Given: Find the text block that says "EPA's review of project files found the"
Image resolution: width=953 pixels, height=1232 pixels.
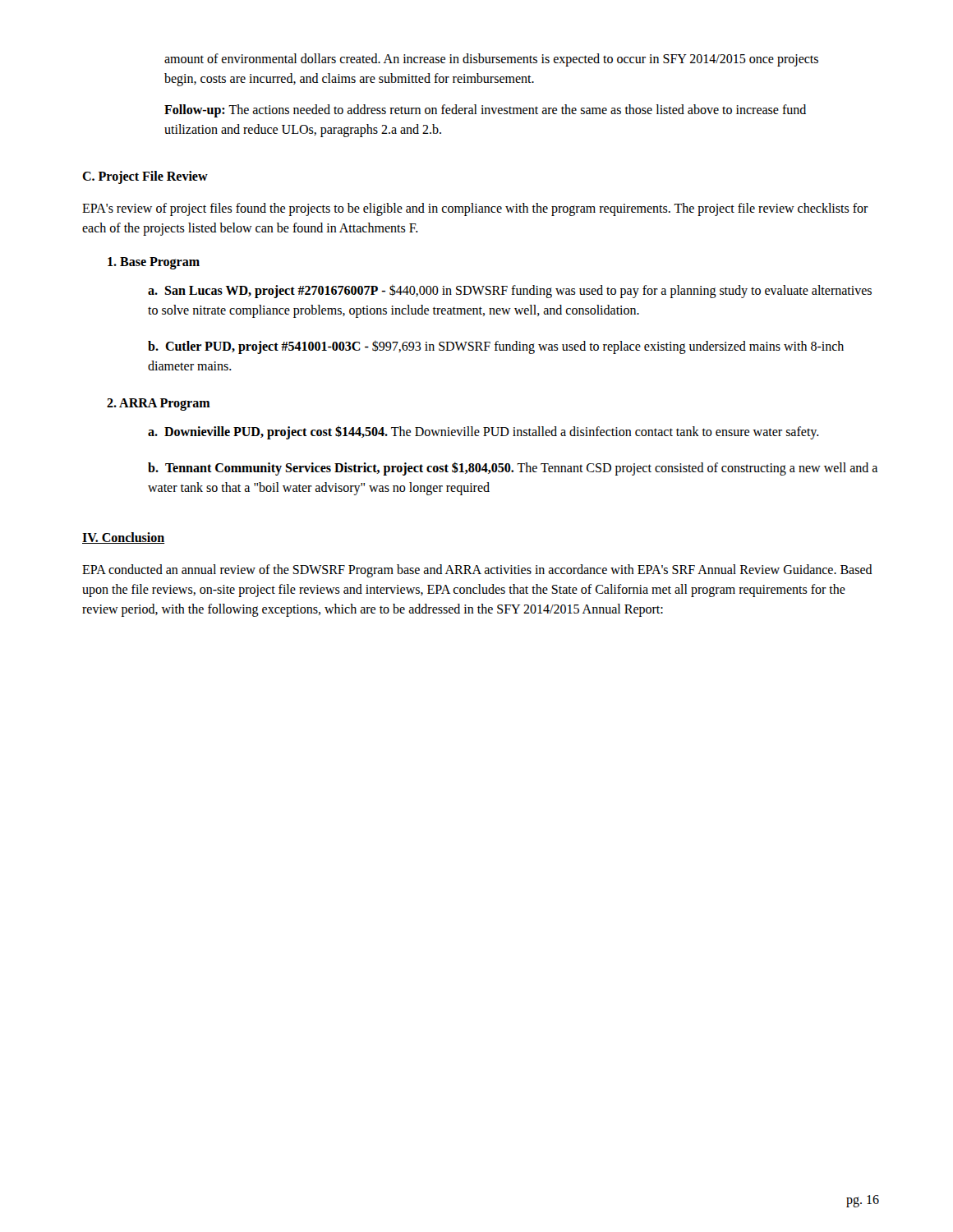Looking at the screenshot, I should (481, 218).
